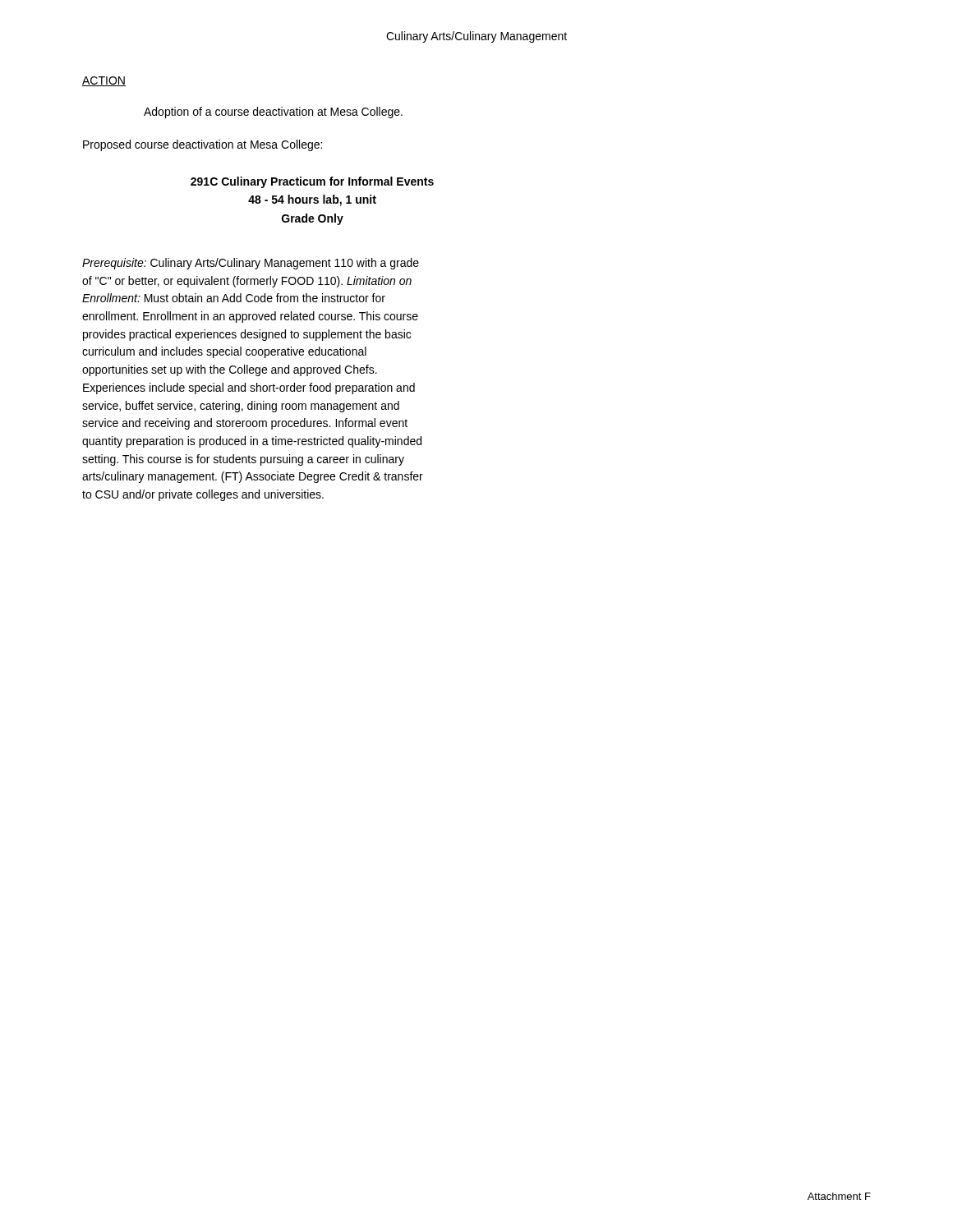Where is the passage that starts "Proposed course deactivation at"?
The height and width of the screenshot is (1232, 953).
(x=203, y=145)
